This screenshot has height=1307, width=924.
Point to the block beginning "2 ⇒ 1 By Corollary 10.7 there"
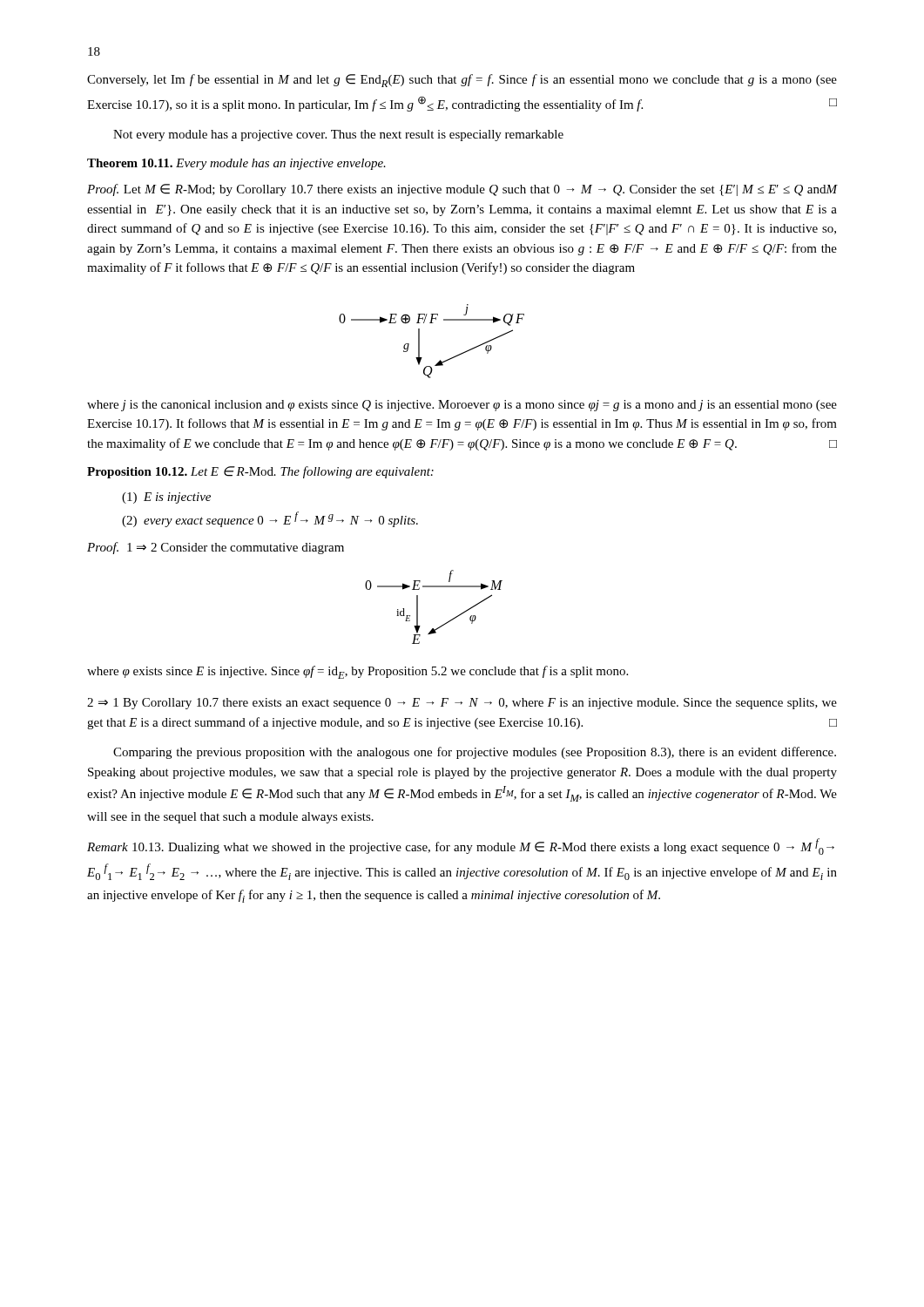coord(462,714)
